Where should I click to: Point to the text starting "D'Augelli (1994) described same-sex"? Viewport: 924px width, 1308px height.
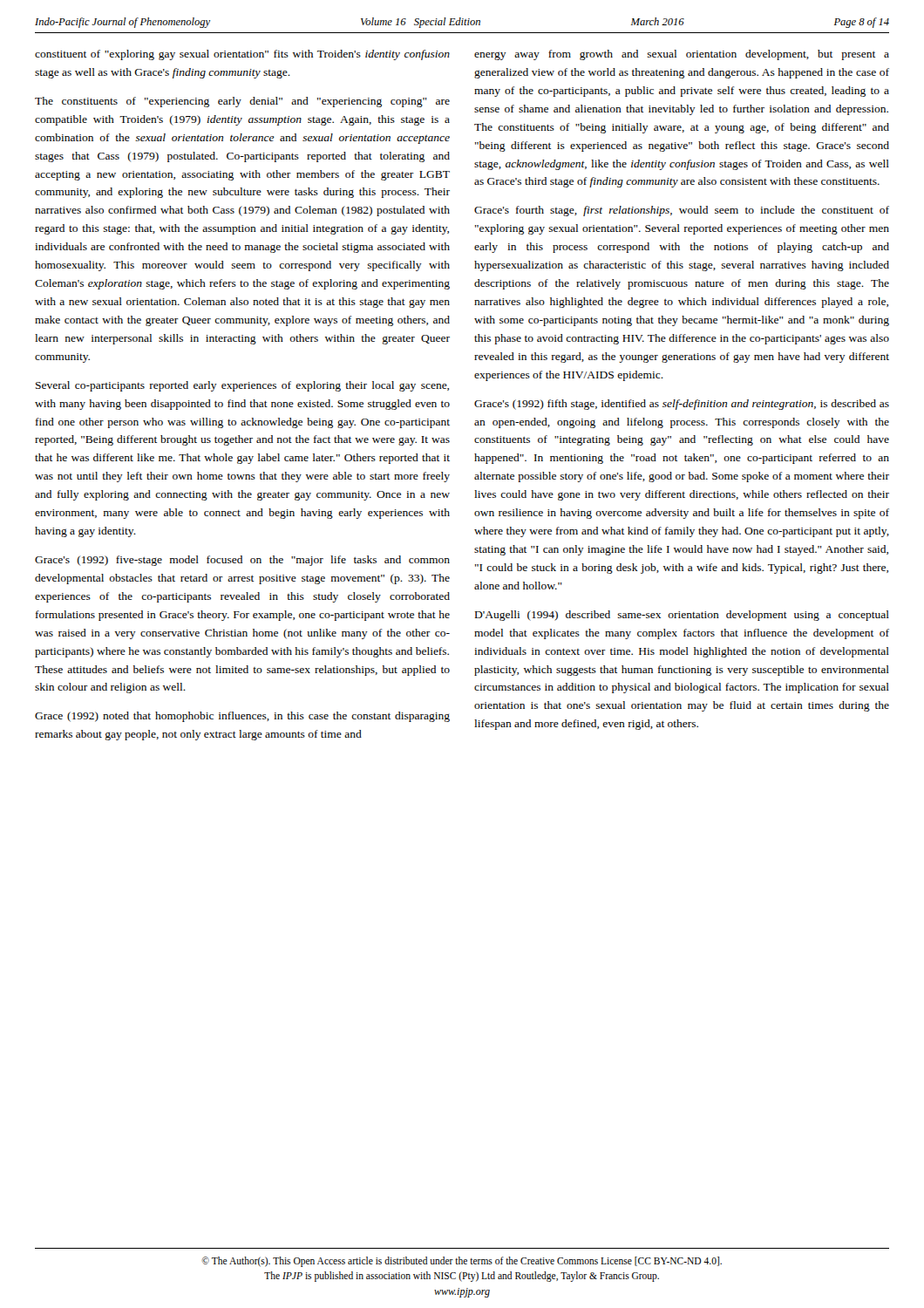pos(682,670)
